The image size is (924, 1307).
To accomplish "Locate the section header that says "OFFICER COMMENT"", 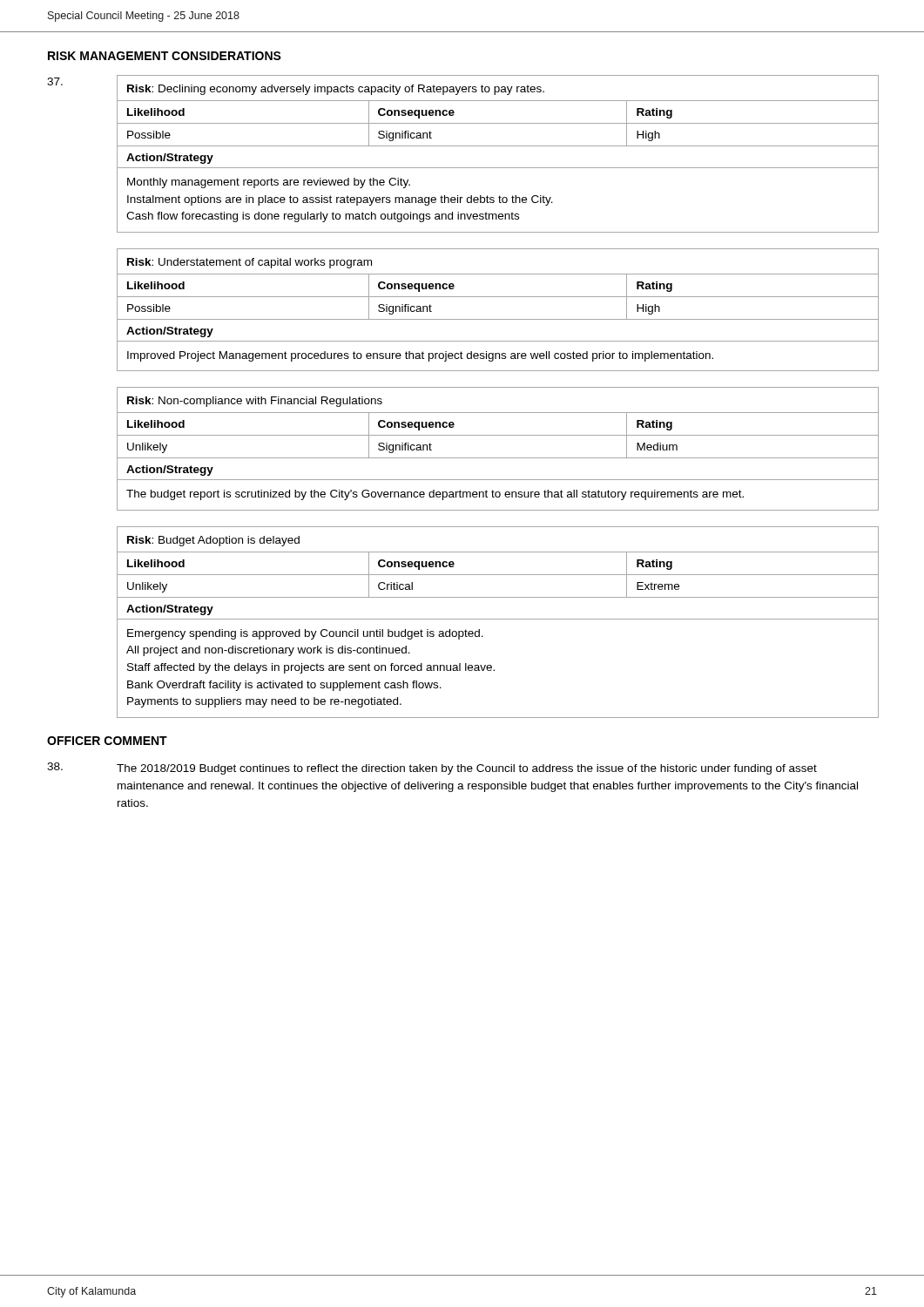I will [x=107, y=740].
